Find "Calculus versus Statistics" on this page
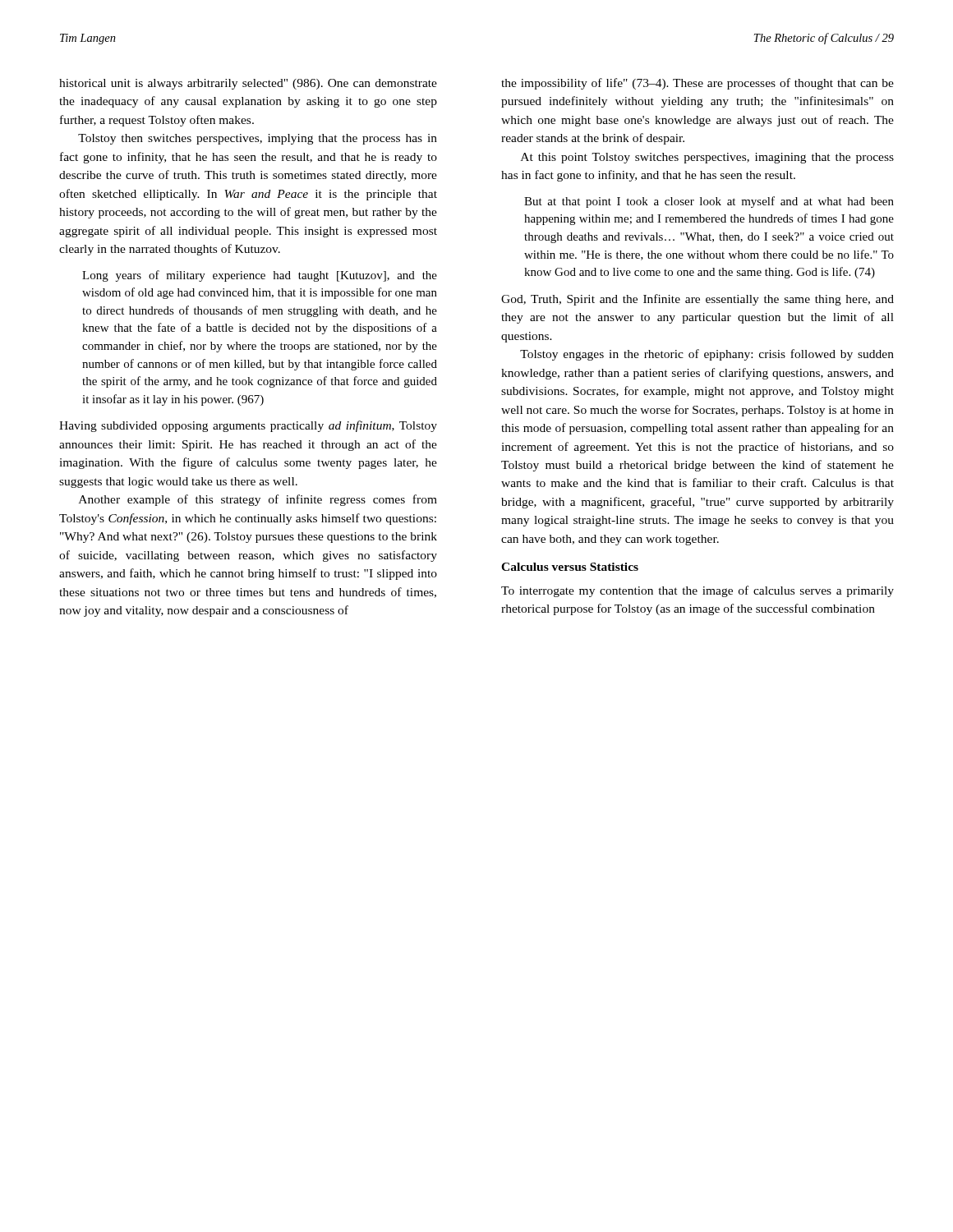 [570, 567]
